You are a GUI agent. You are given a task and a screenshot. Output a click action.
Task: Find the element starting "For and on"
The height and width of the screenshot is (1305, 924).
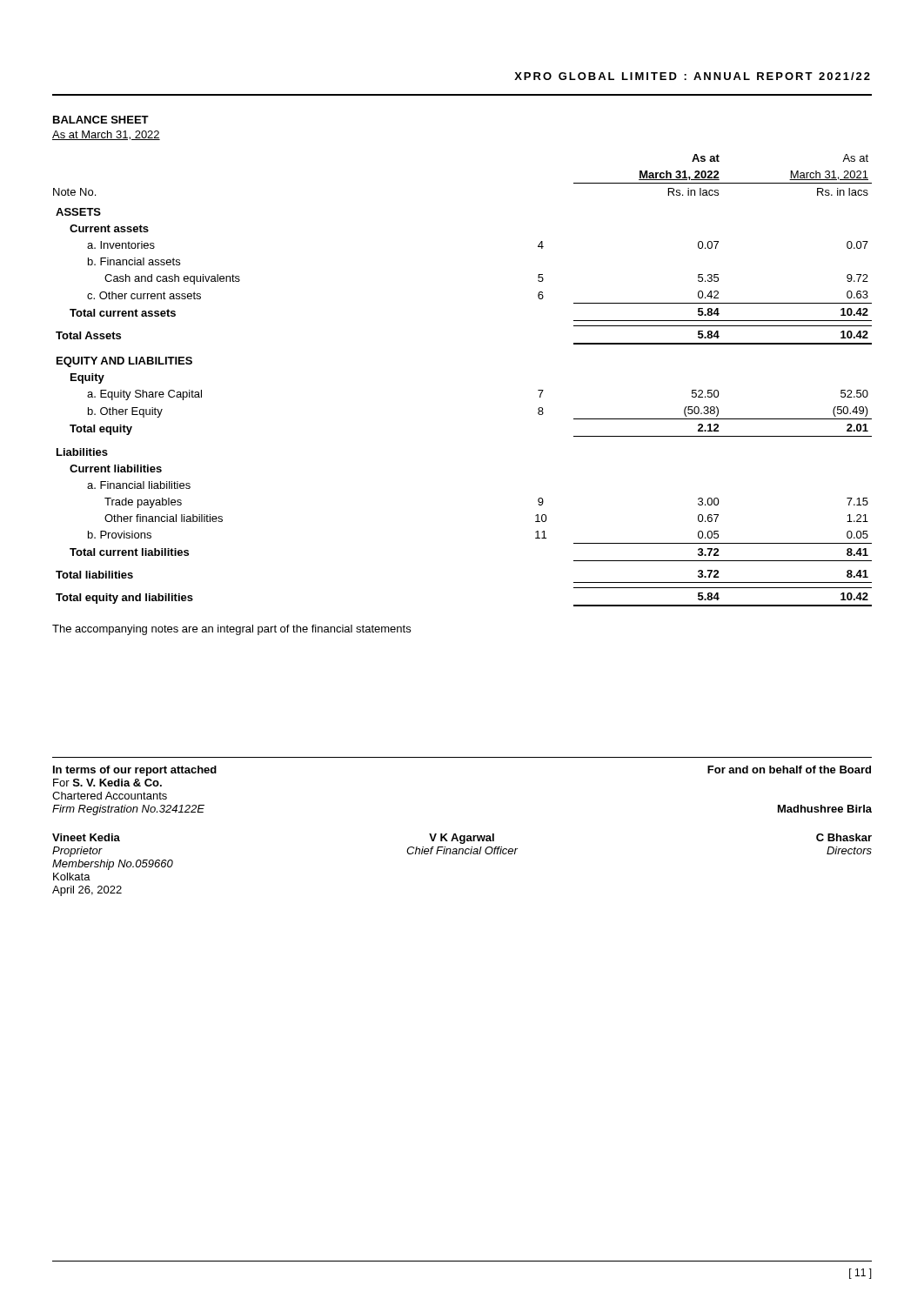(x=789, y=770)
